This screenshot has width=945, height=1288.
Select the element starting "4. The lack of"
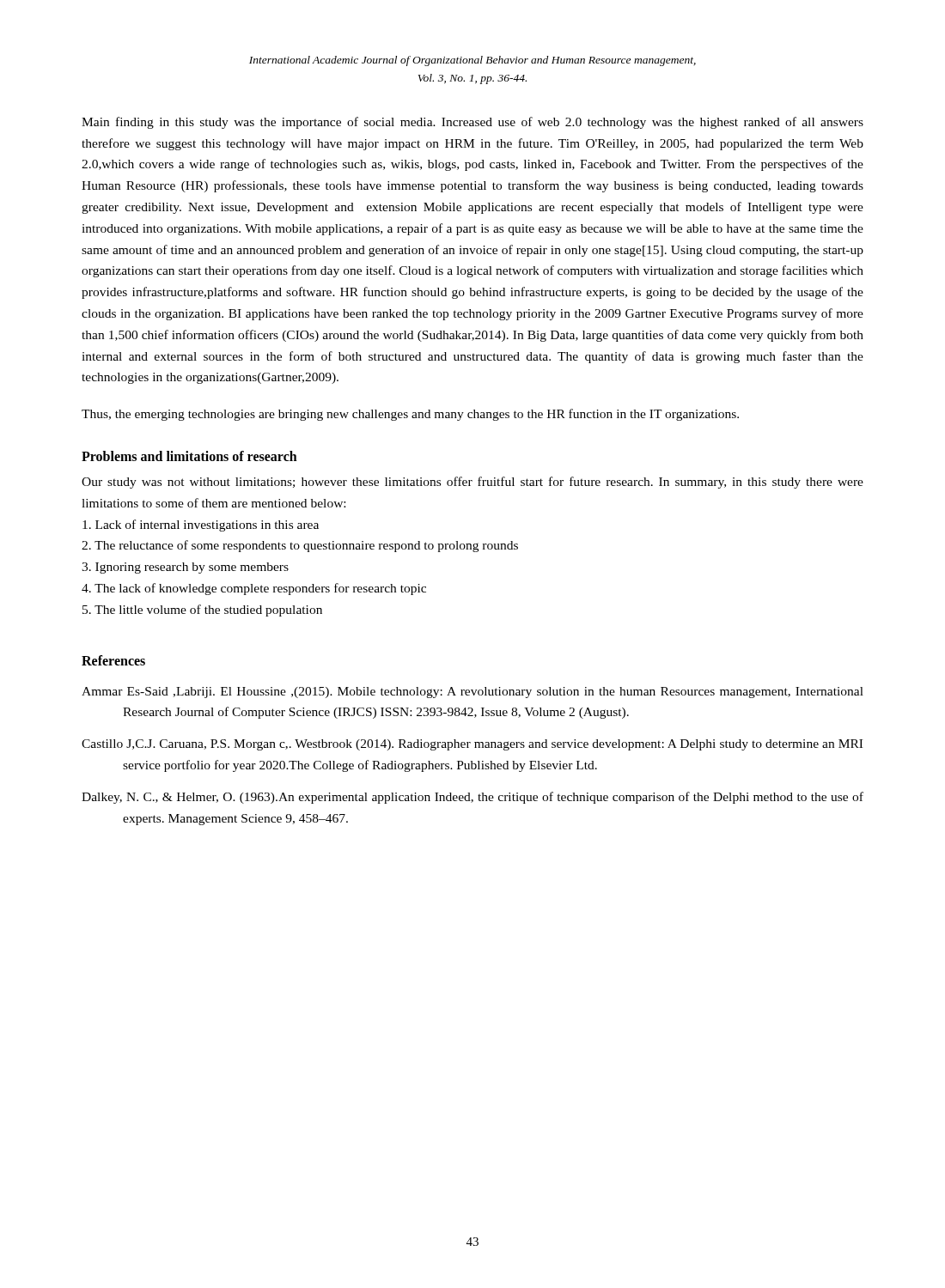click(x=254, y=588)
